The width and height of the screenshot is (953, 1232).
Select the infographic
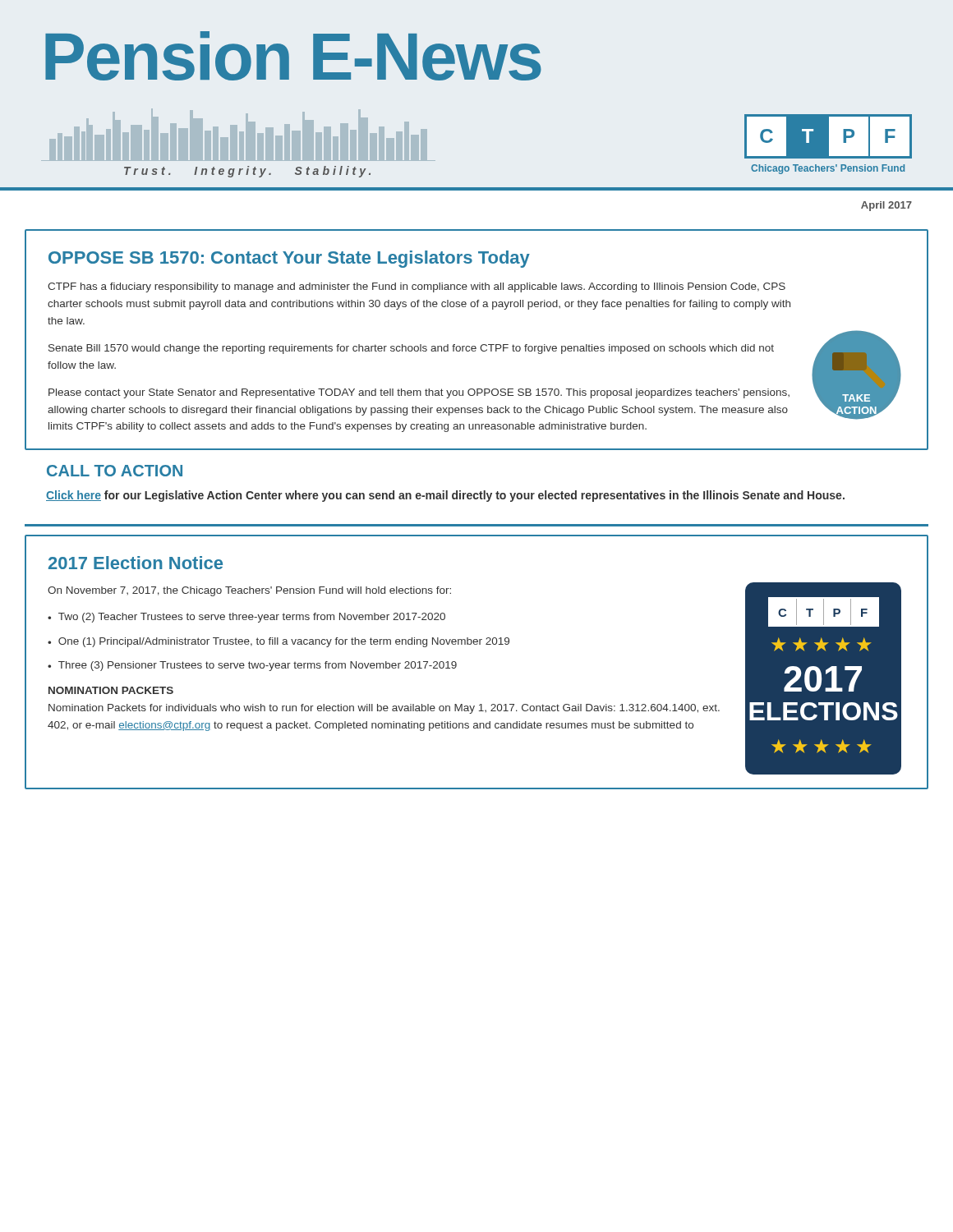click(823, 678)
